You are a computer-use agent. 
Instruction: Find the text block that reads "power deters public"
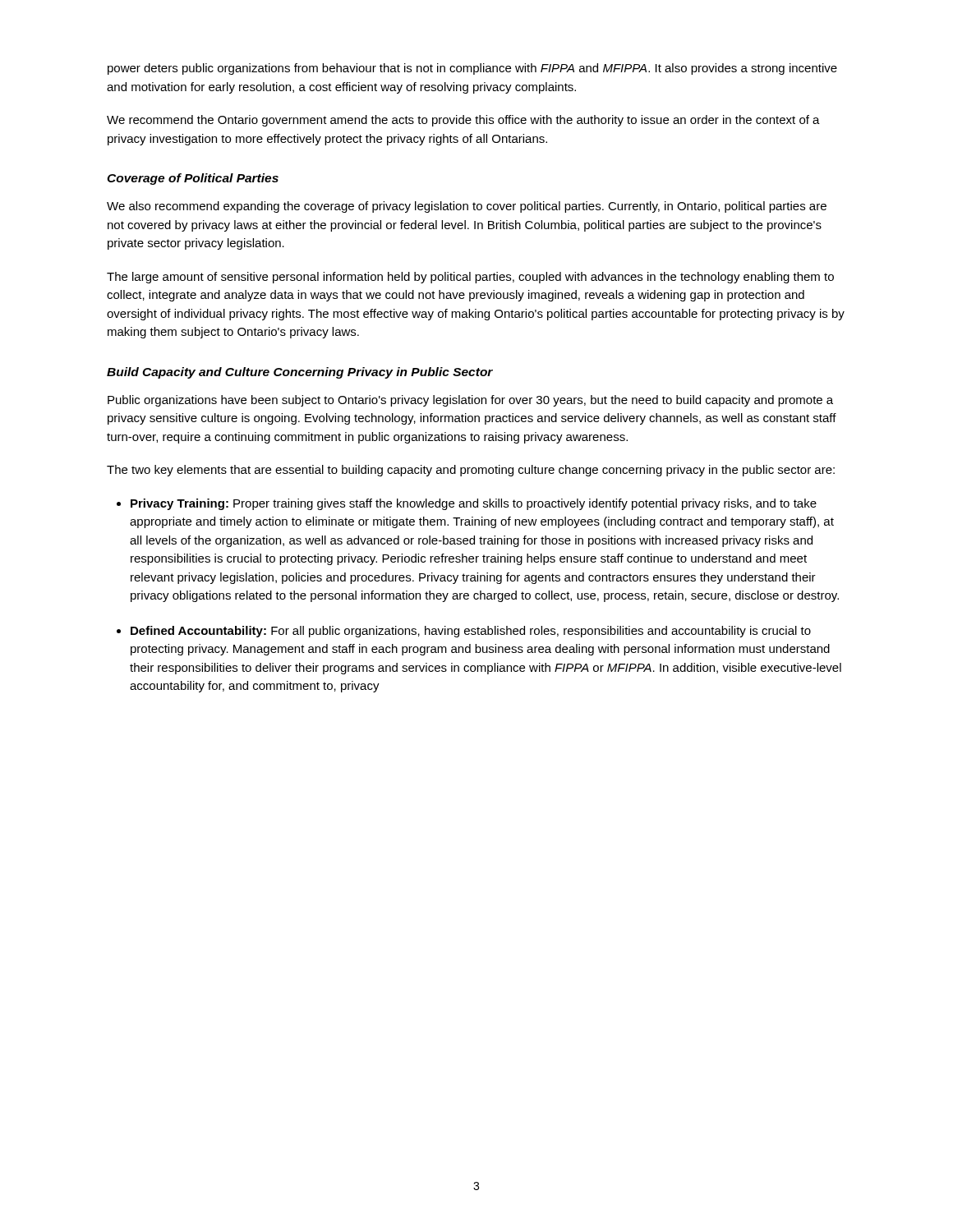pos(472,77)
